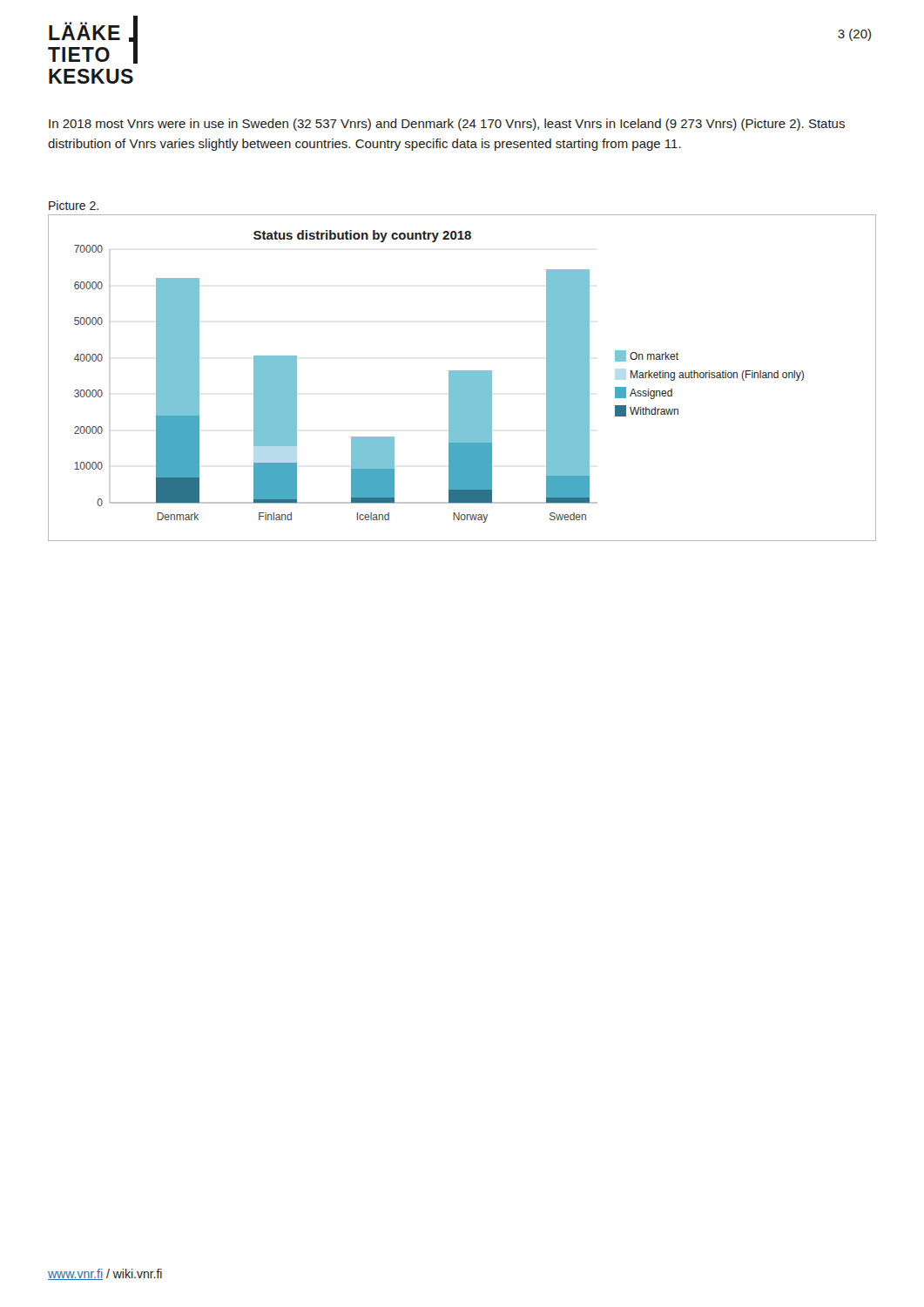This screenshot has width=924, height=1307.
Task: Locate the region starting "Picture 2."
Action: [74, 206]
